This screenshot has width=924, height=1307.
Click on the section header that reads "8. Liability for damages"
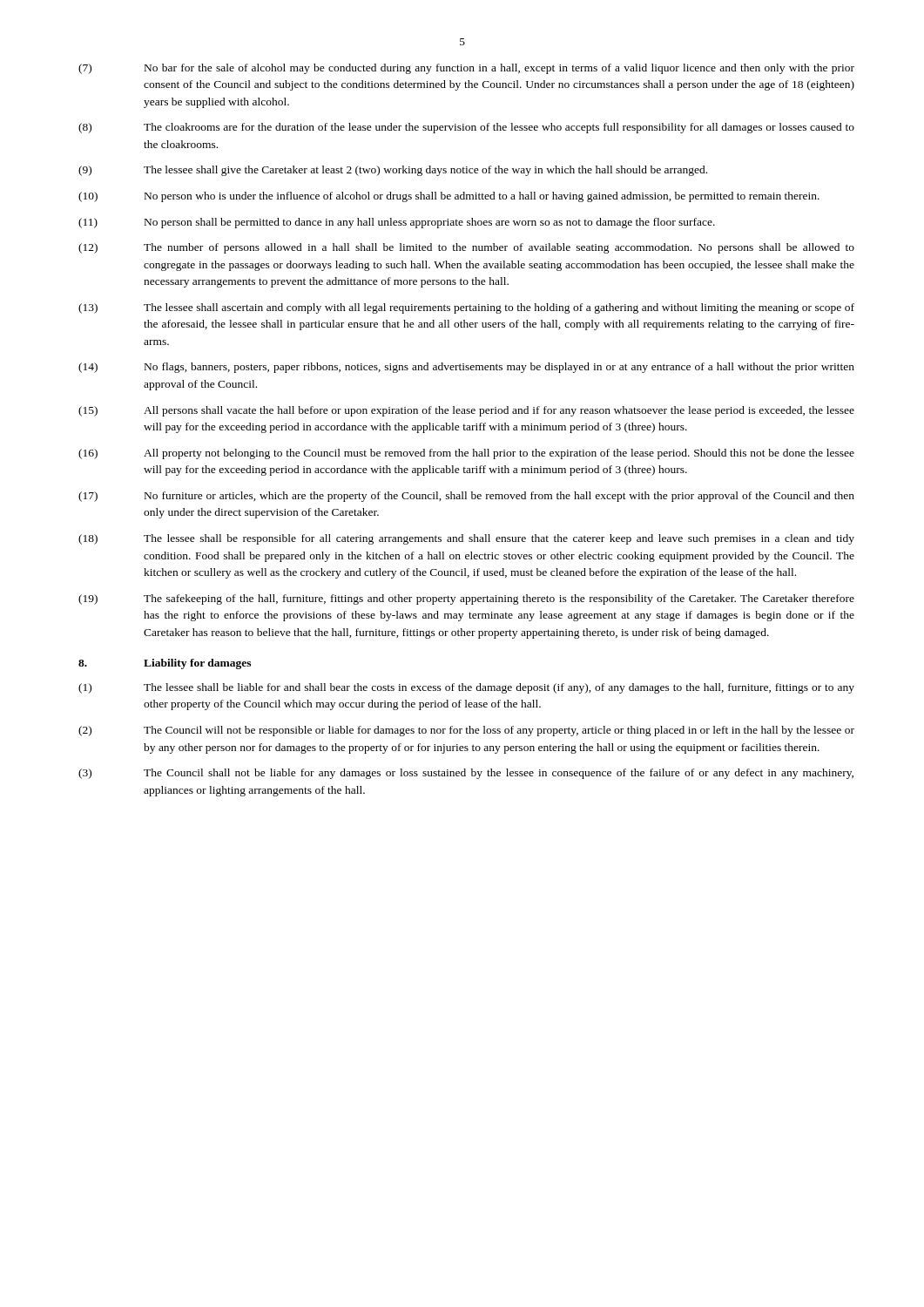click(x=165, y=663)
